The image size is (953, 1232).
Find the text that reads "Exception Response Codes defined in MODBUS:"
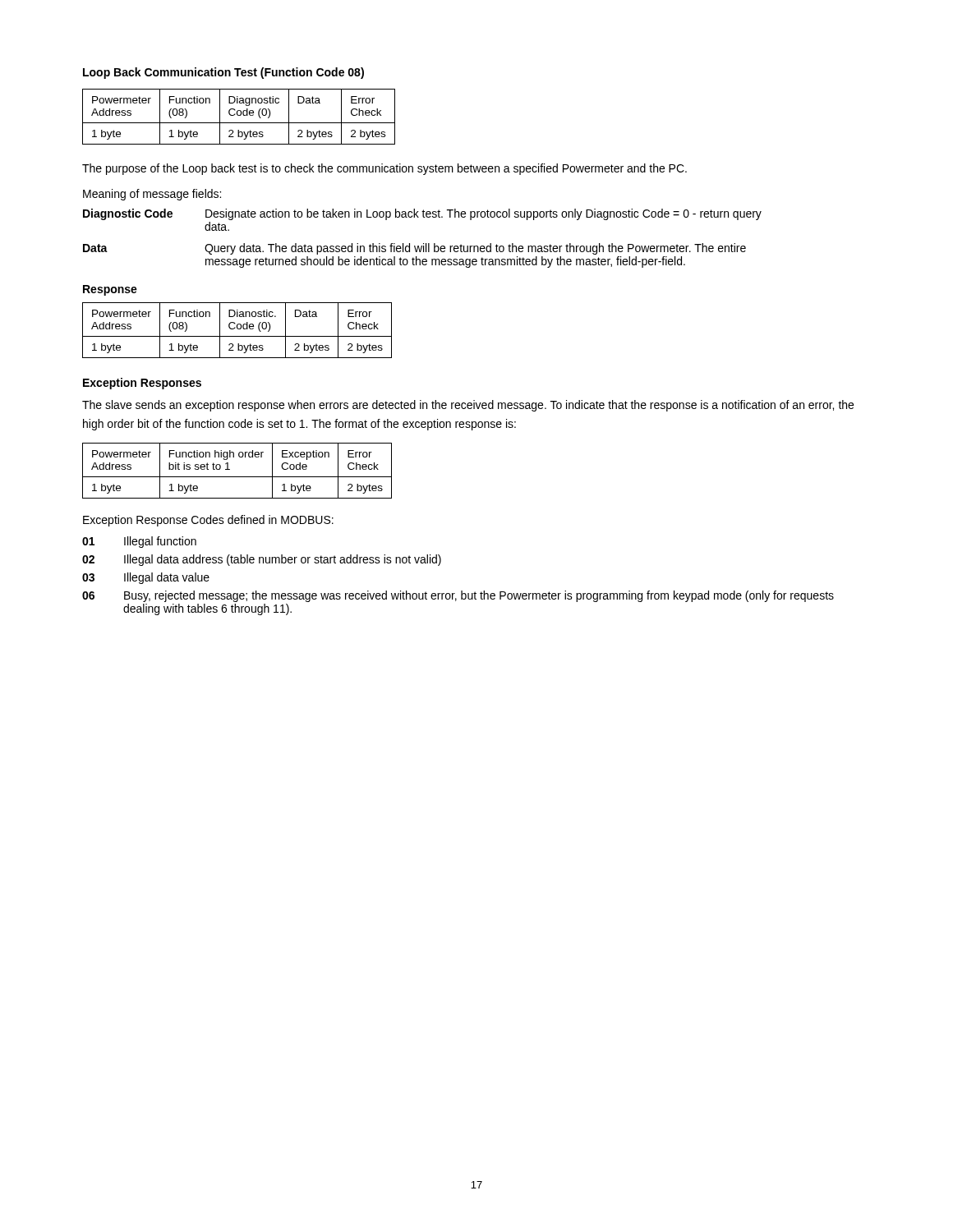208,520
